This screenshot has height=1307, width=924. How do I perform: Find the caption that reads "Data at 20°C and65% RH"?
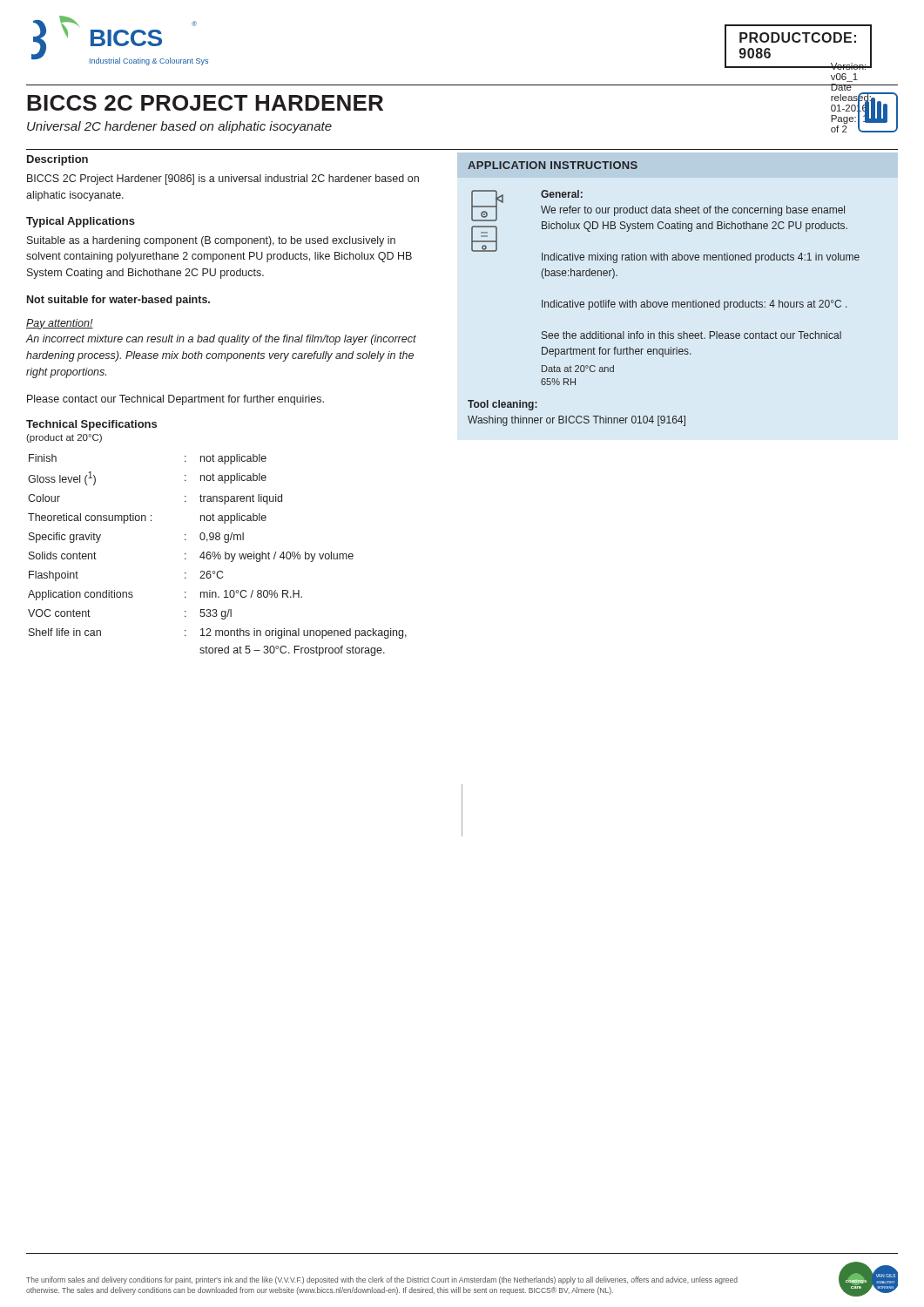point(578,375)
